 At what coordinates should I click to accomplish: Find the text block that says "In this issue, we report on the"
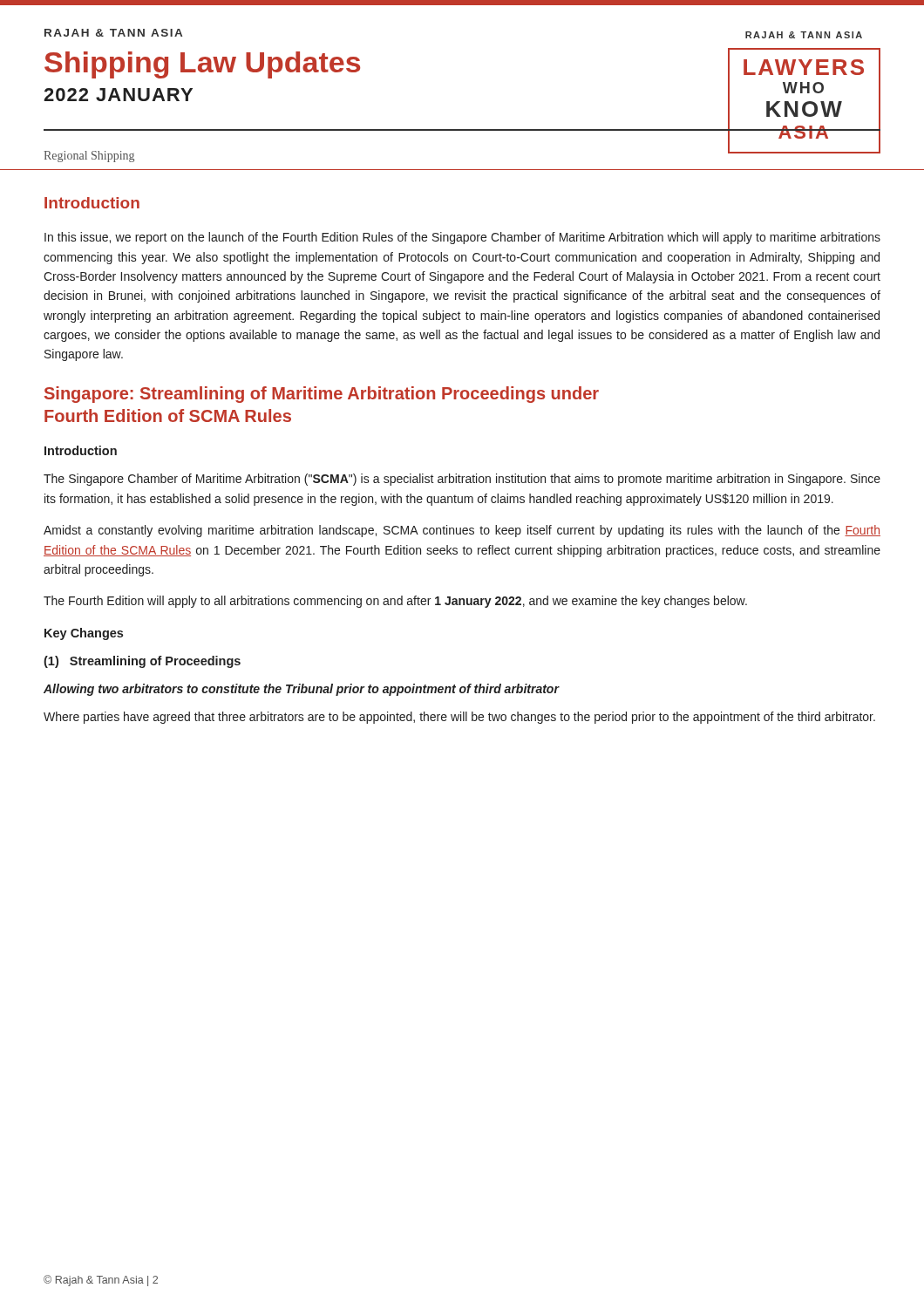coord(462,296)
